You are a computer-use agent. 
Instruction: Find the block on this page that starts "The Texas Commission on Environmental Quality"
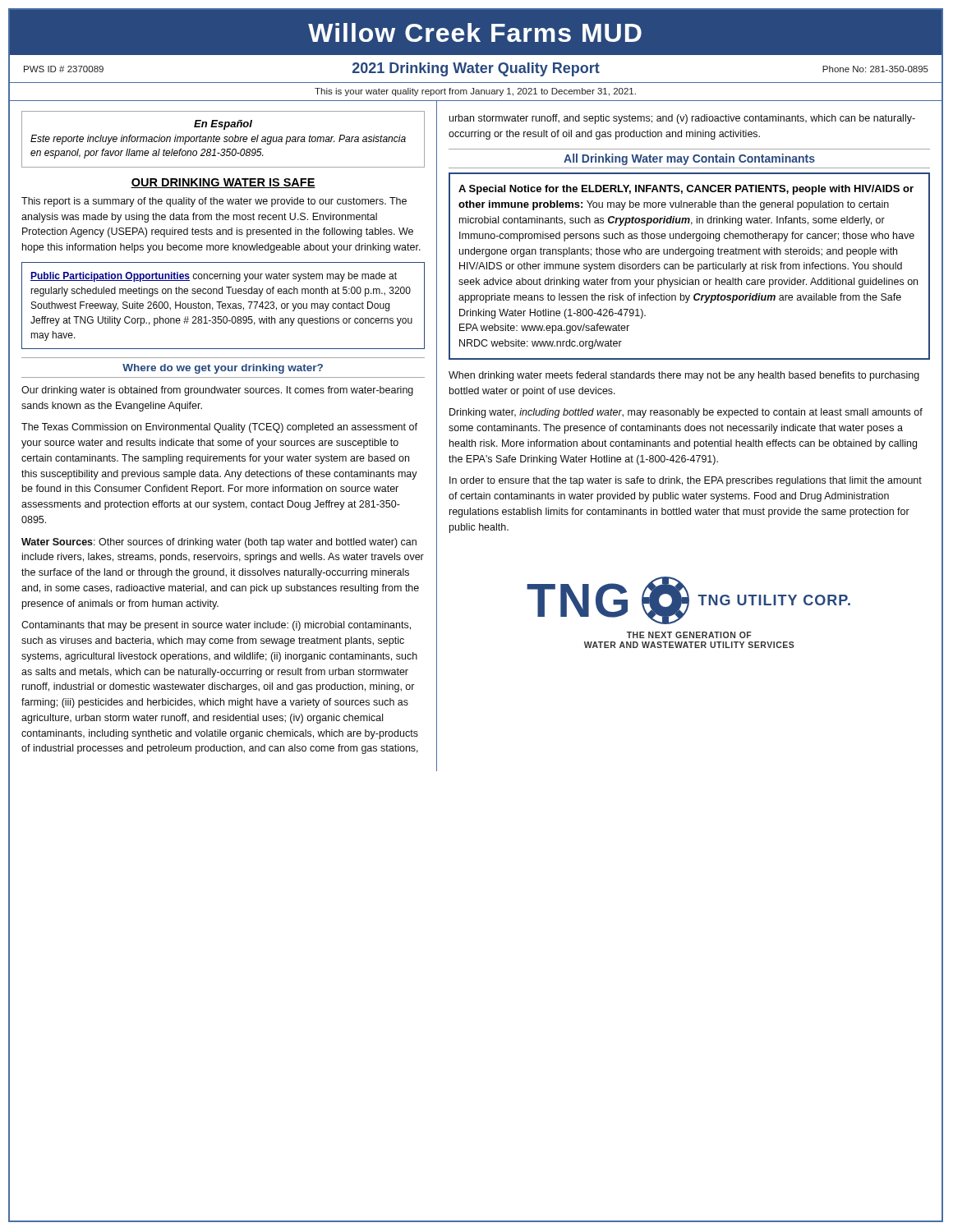219,474
